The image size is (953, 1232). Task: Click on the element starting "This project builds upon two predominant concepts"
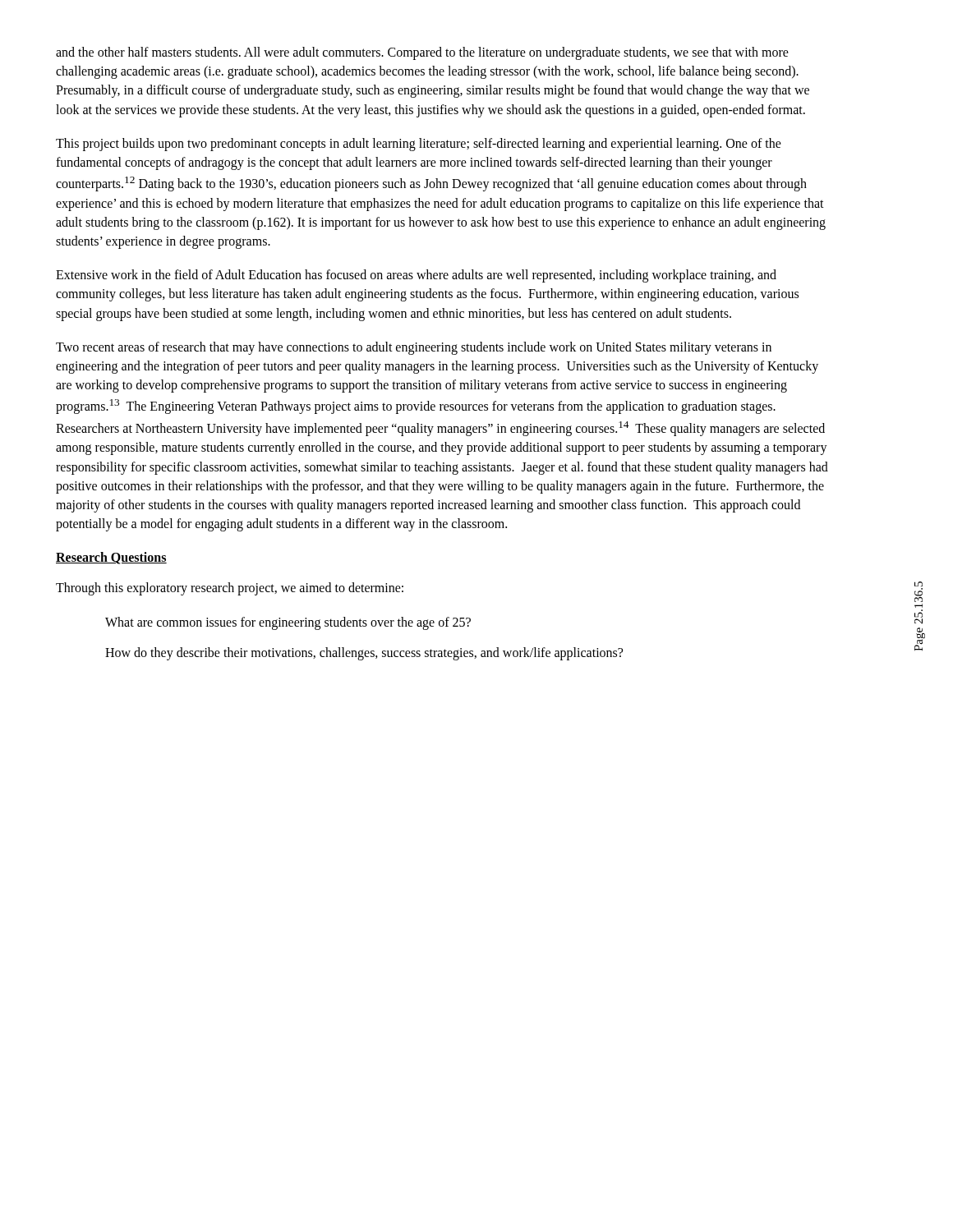pos(441,192)
